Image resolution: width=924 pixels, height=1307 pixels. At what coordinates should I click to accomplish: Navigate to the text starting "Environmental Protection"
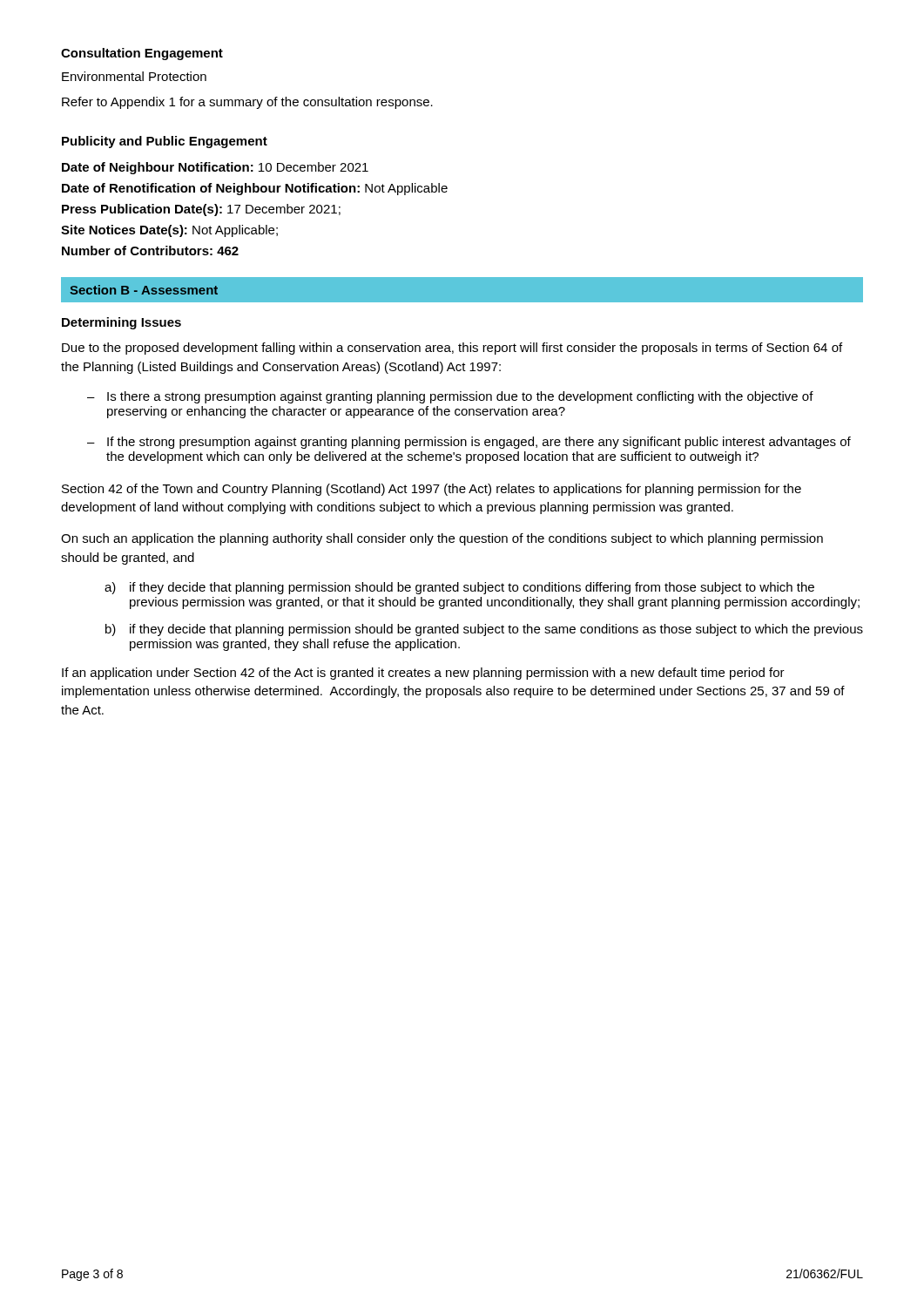pyautogui.click(x=134, y=76)
